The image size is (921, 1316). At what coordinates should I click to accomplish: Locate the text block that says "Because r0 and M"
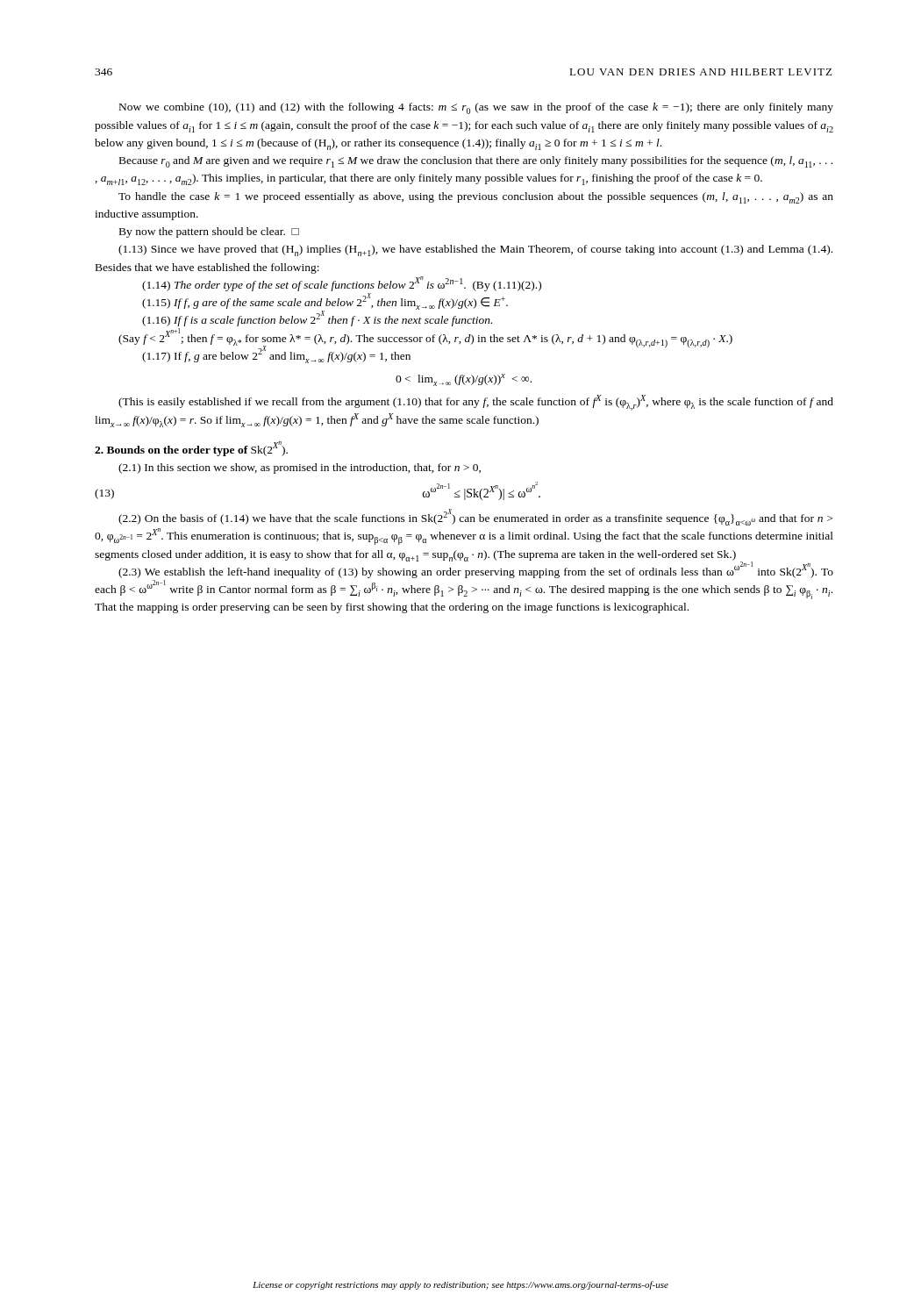464,170
